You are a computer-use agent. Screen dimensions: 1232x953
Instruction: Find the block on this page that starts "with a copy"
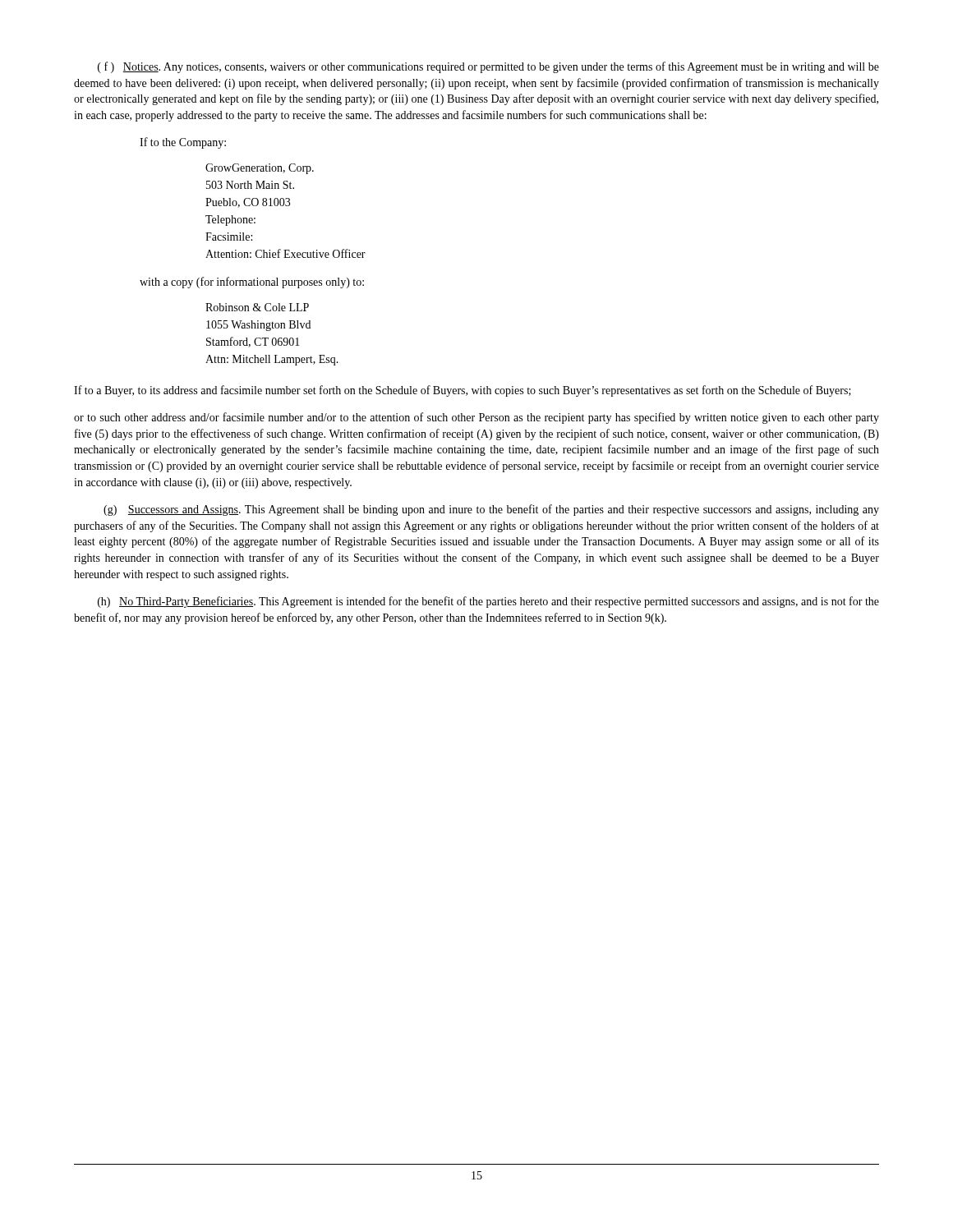(x=252, y=282)
